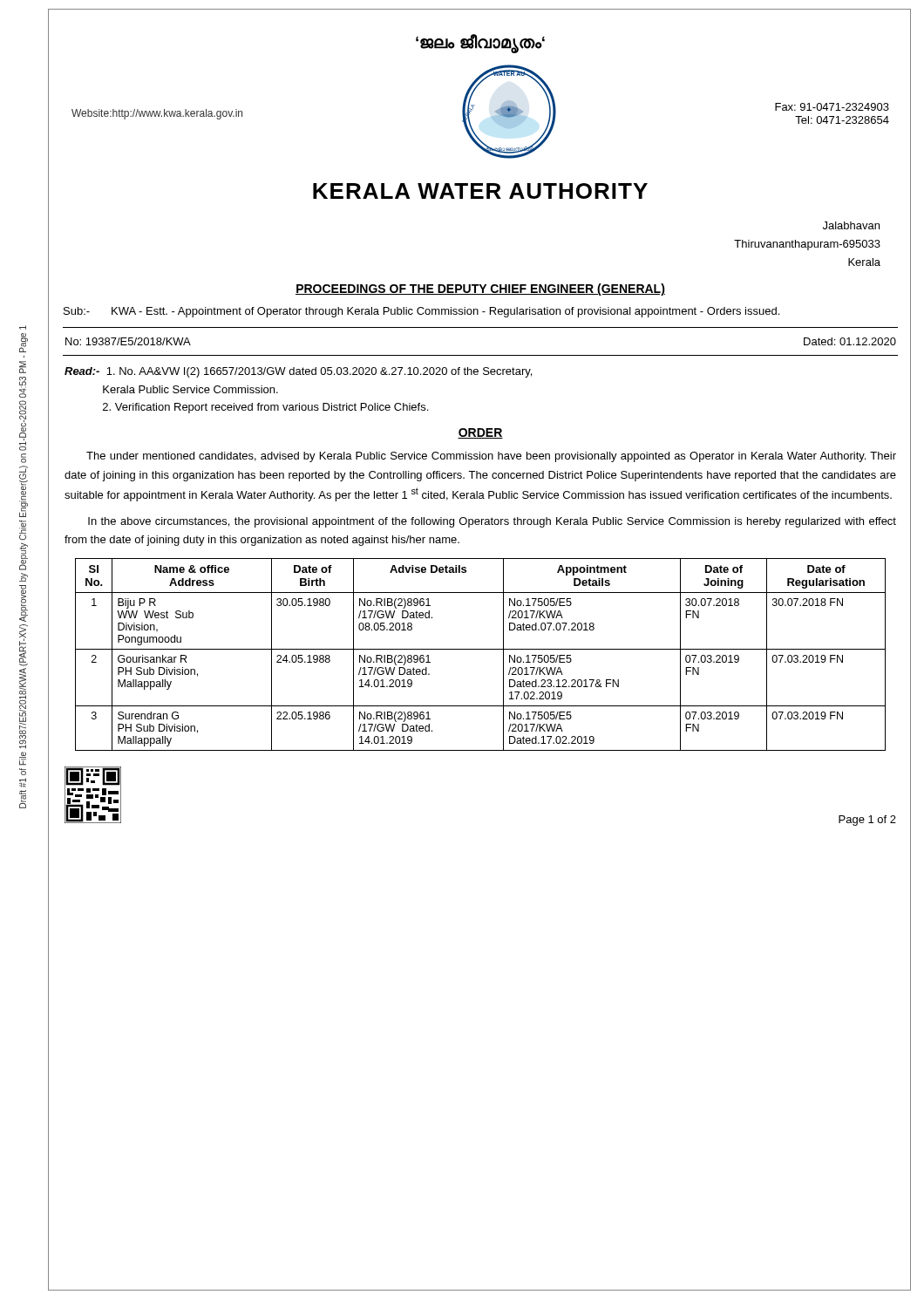Click where it says "KERALA WATER AUTHORITY"

480,191
